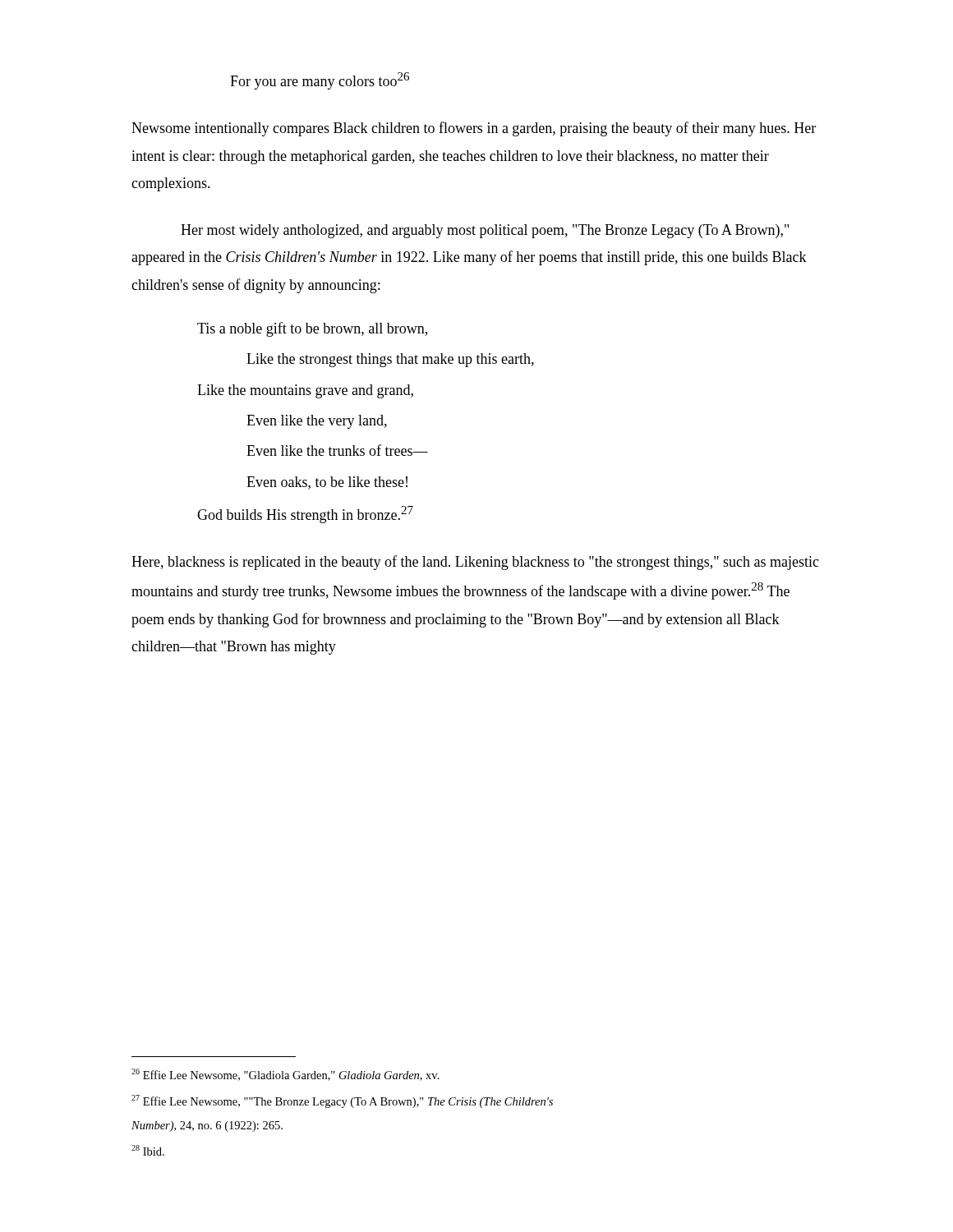Click where it says "28 Ibid."
Image resolution: width=953 pixels, height=1232 pixels.
click(x=148, y=1151)
